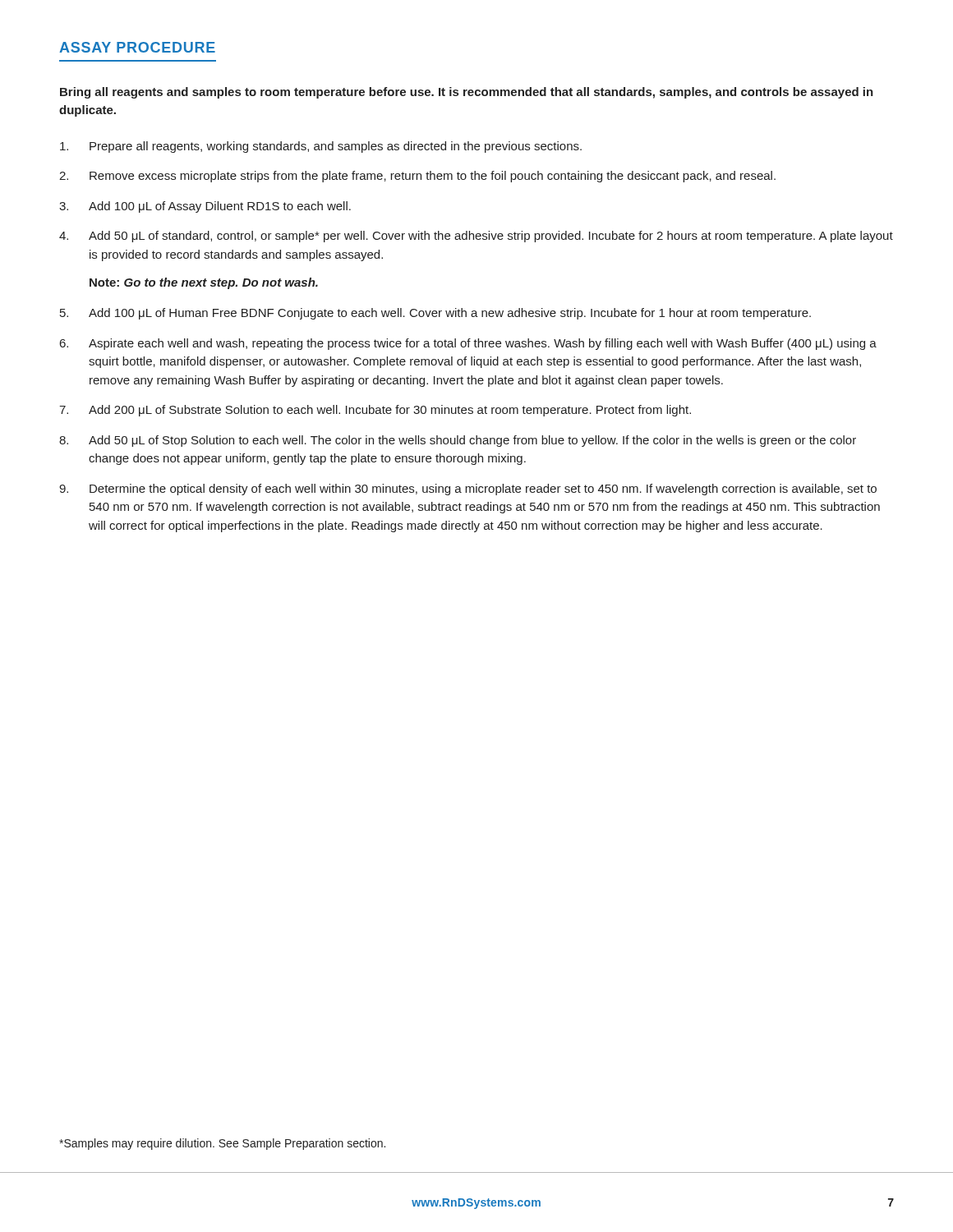This screenshot has height=1232, width=953.
Task: Point to the block beginning "Note: Go to the next step. Do"
Action: [x=204, y=282]
